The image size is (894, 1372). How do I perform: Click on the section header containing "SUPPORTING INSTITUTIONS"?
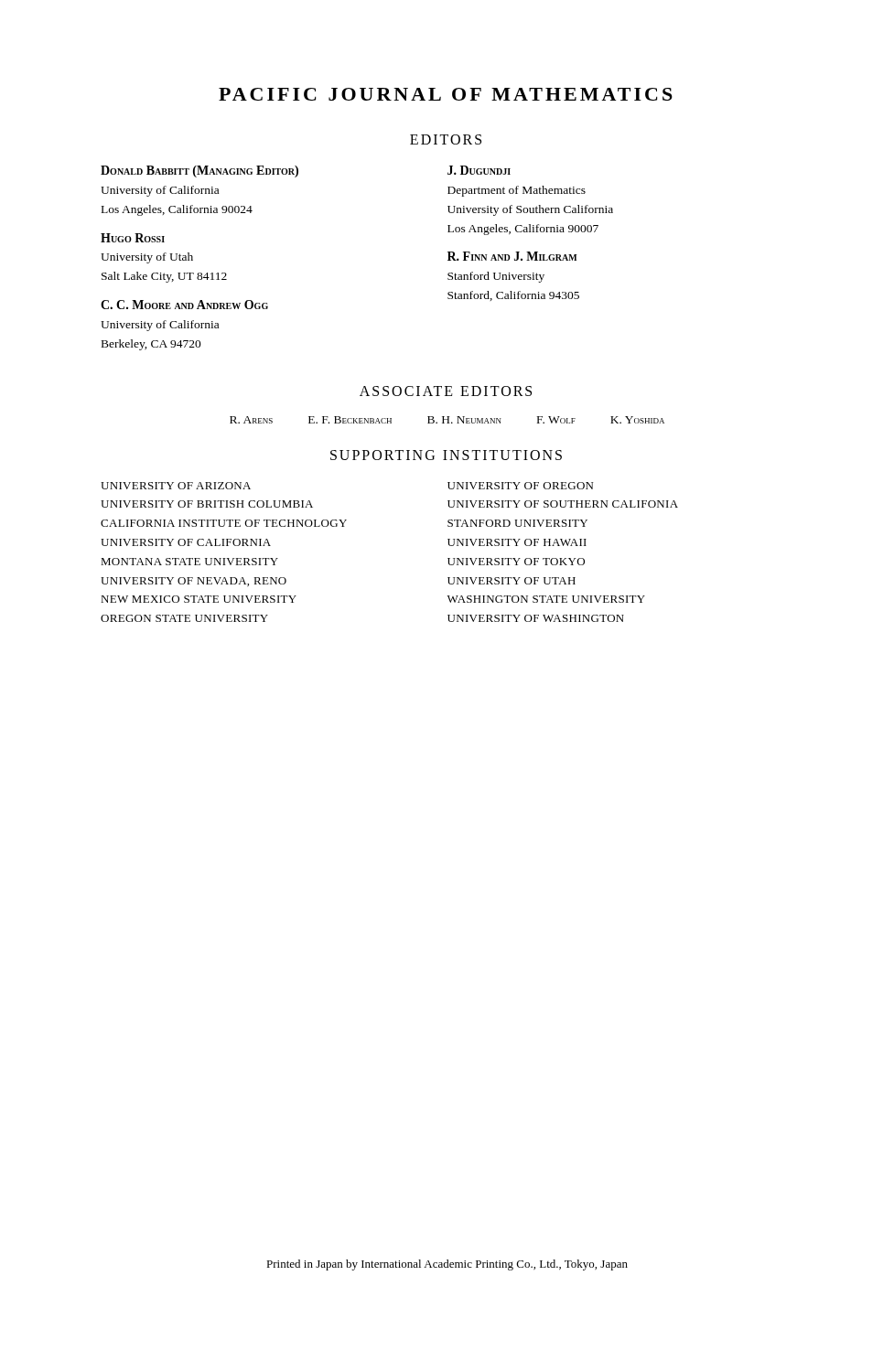pos(447,455)
